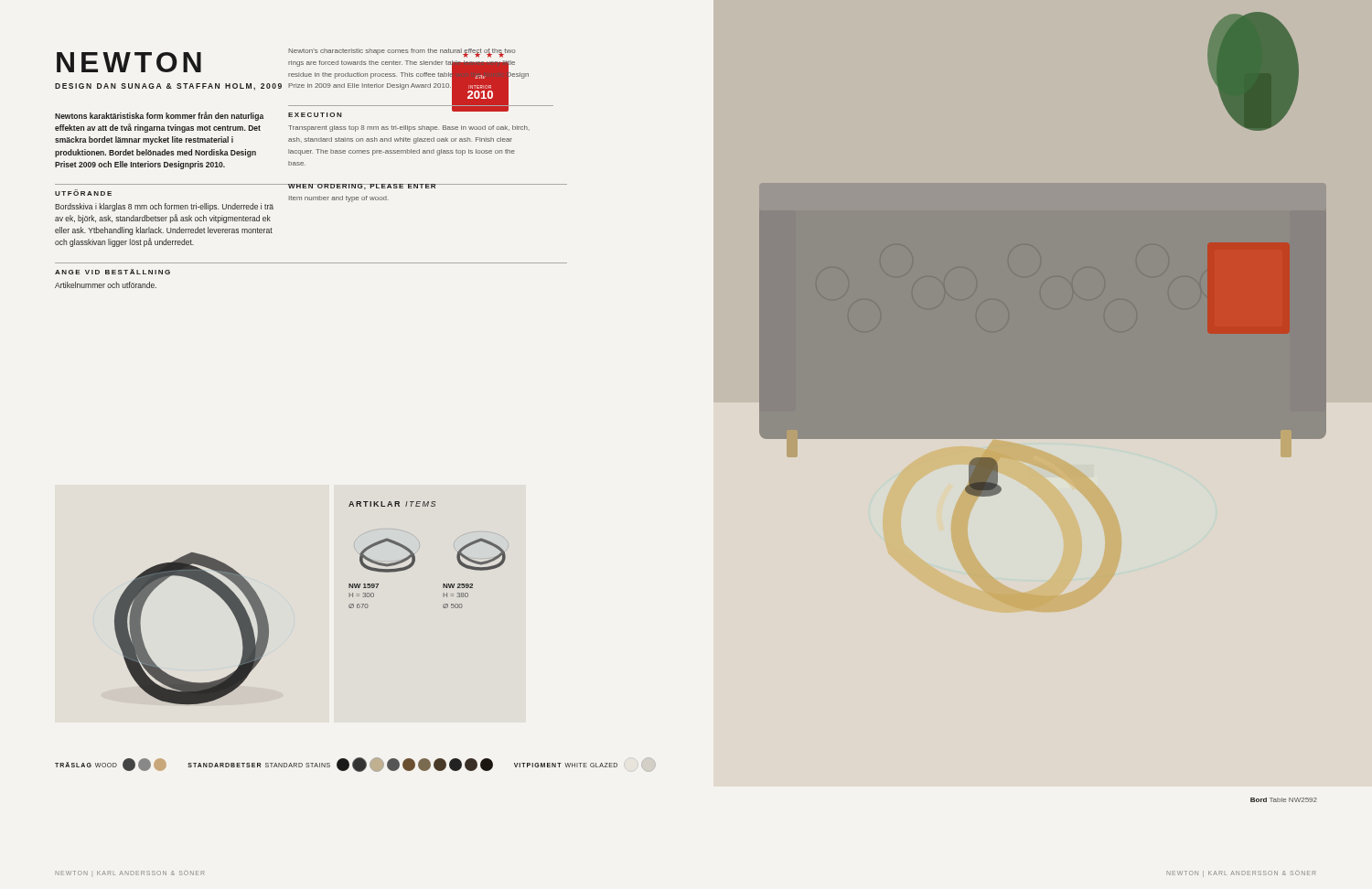Locate the section header containing "WHEN ORDERING, PLEASE ENTER"
1372x889 pixels.
(x=362, y=186)
